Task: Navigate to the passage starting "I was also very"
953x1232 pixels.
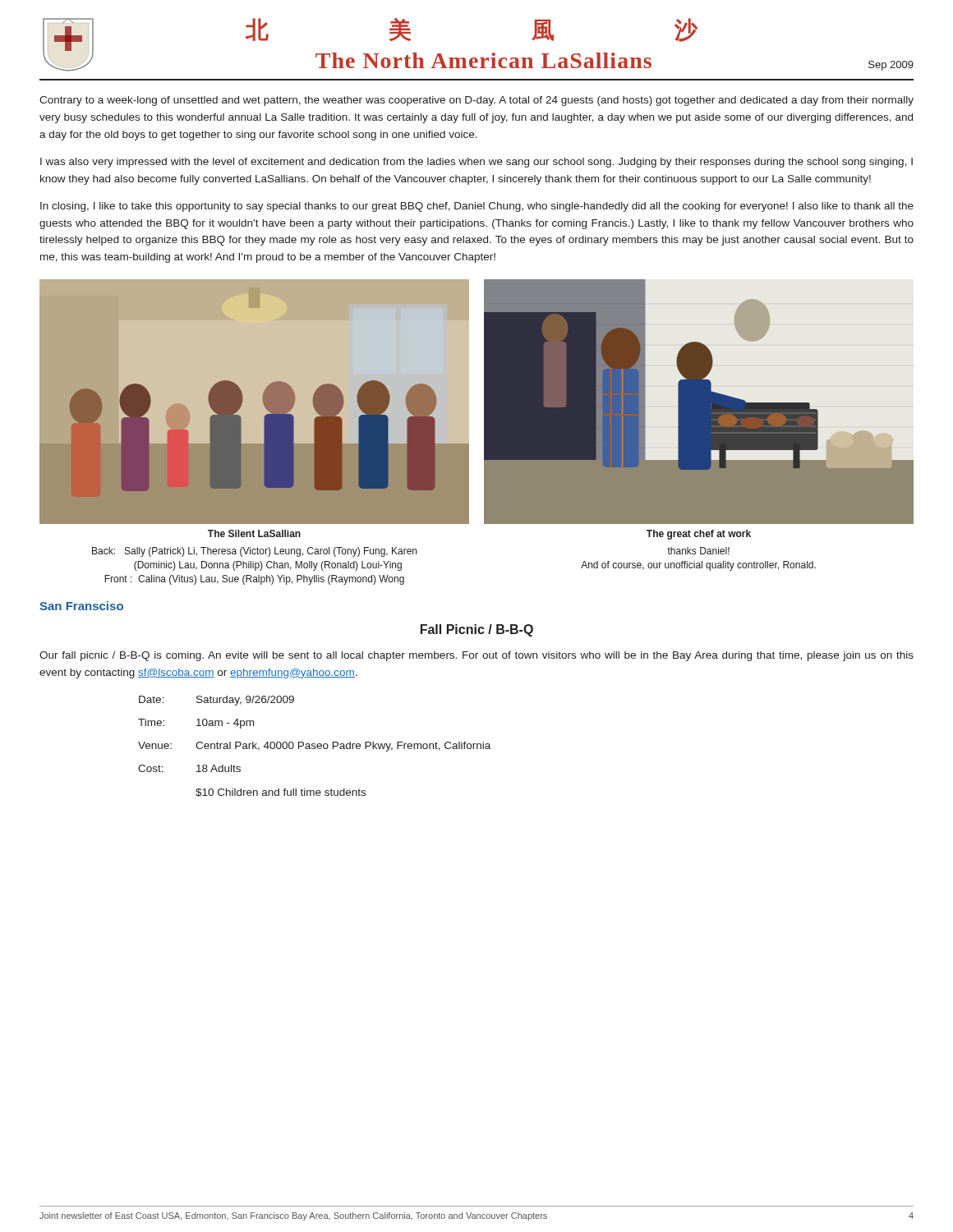Action: pos(476,170)
